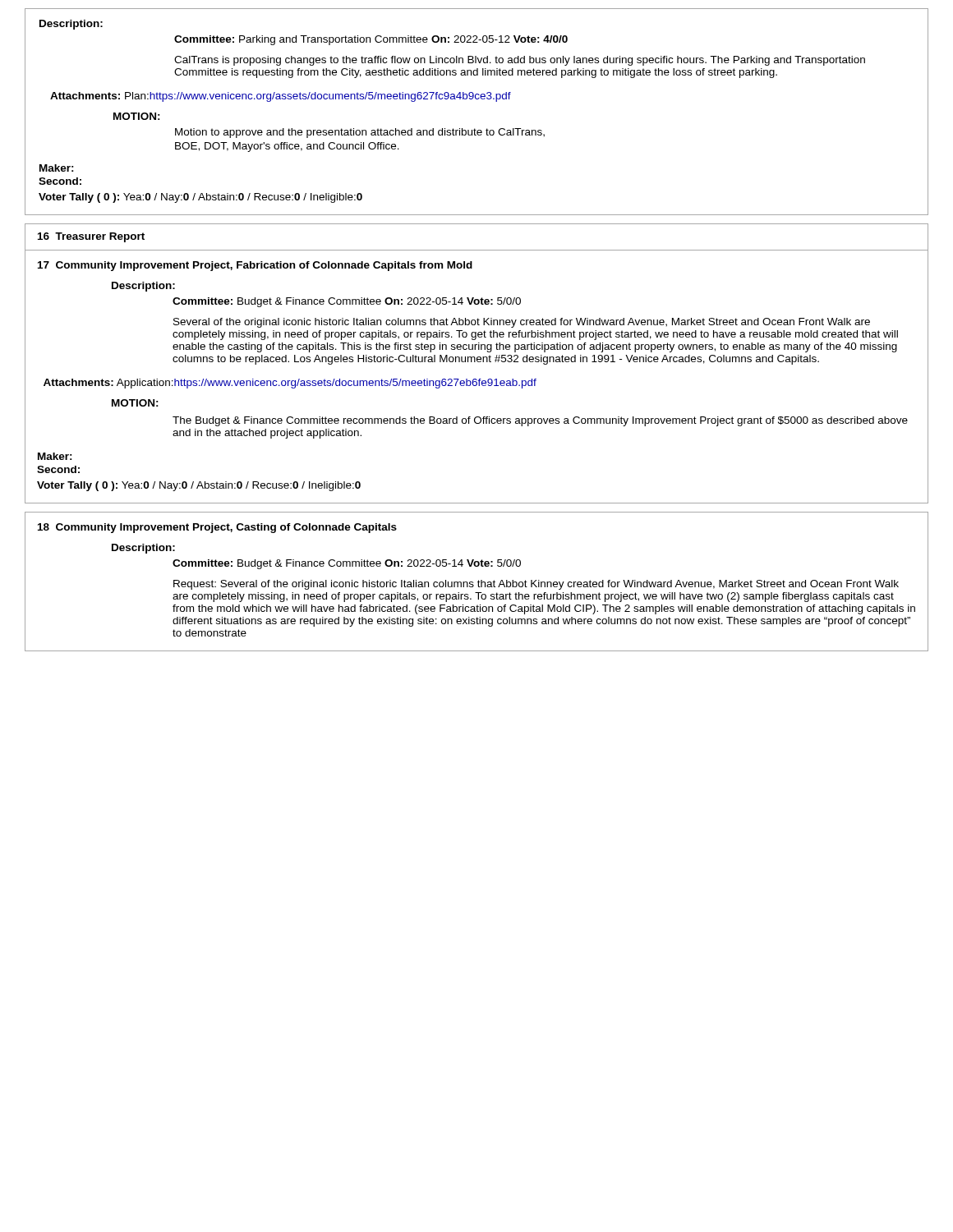This screenshot has width=953, height=1232.
Task: Locate the section header that opens with "17 Community Improvement Project, Fabrication of Colonnade"
Action: click(x=255, y=265)
